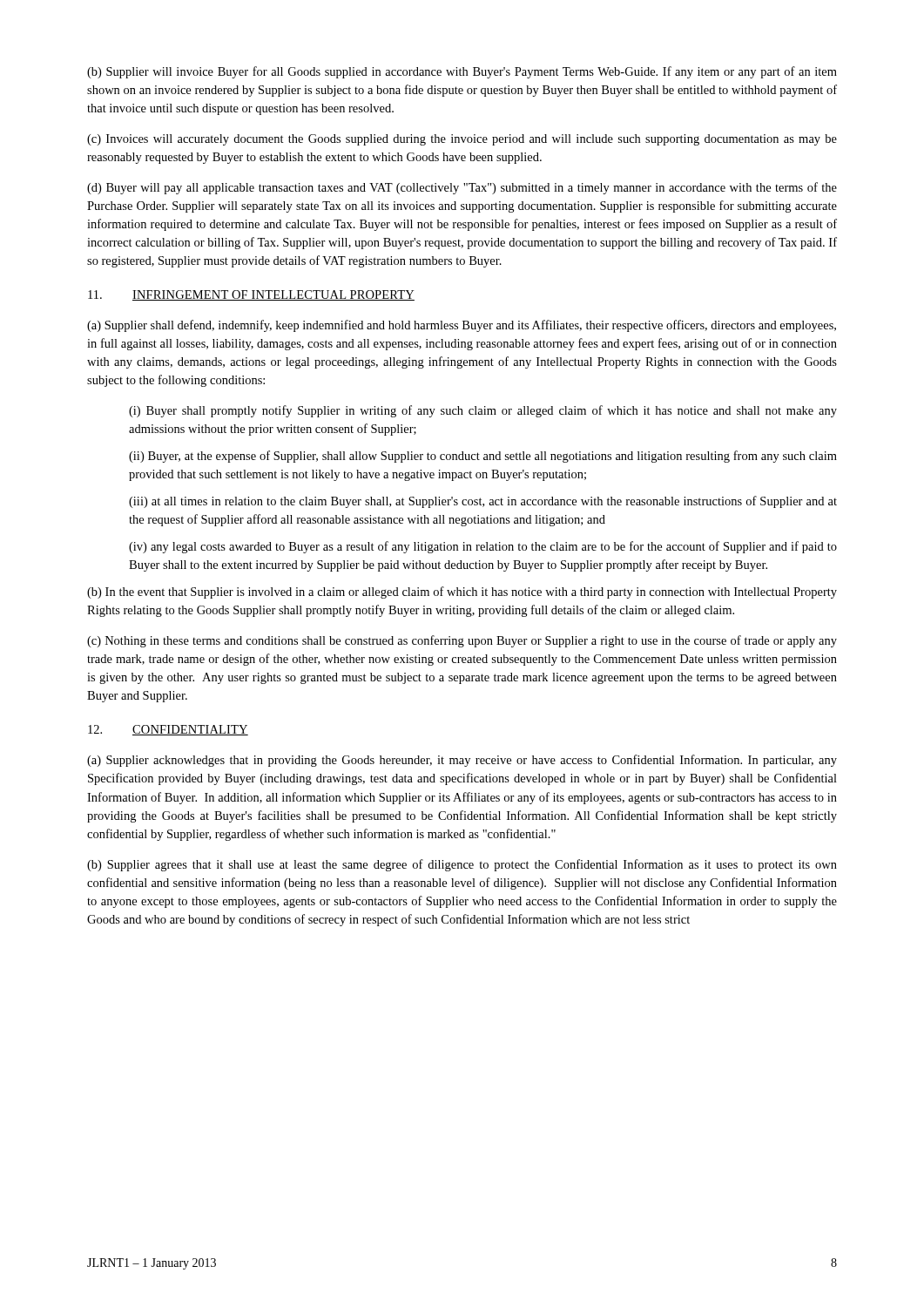Point to the block beginning "(i) Buyer shall promptly"
Viewport: 924px width, 1307px height.
(x=483, y=420)
